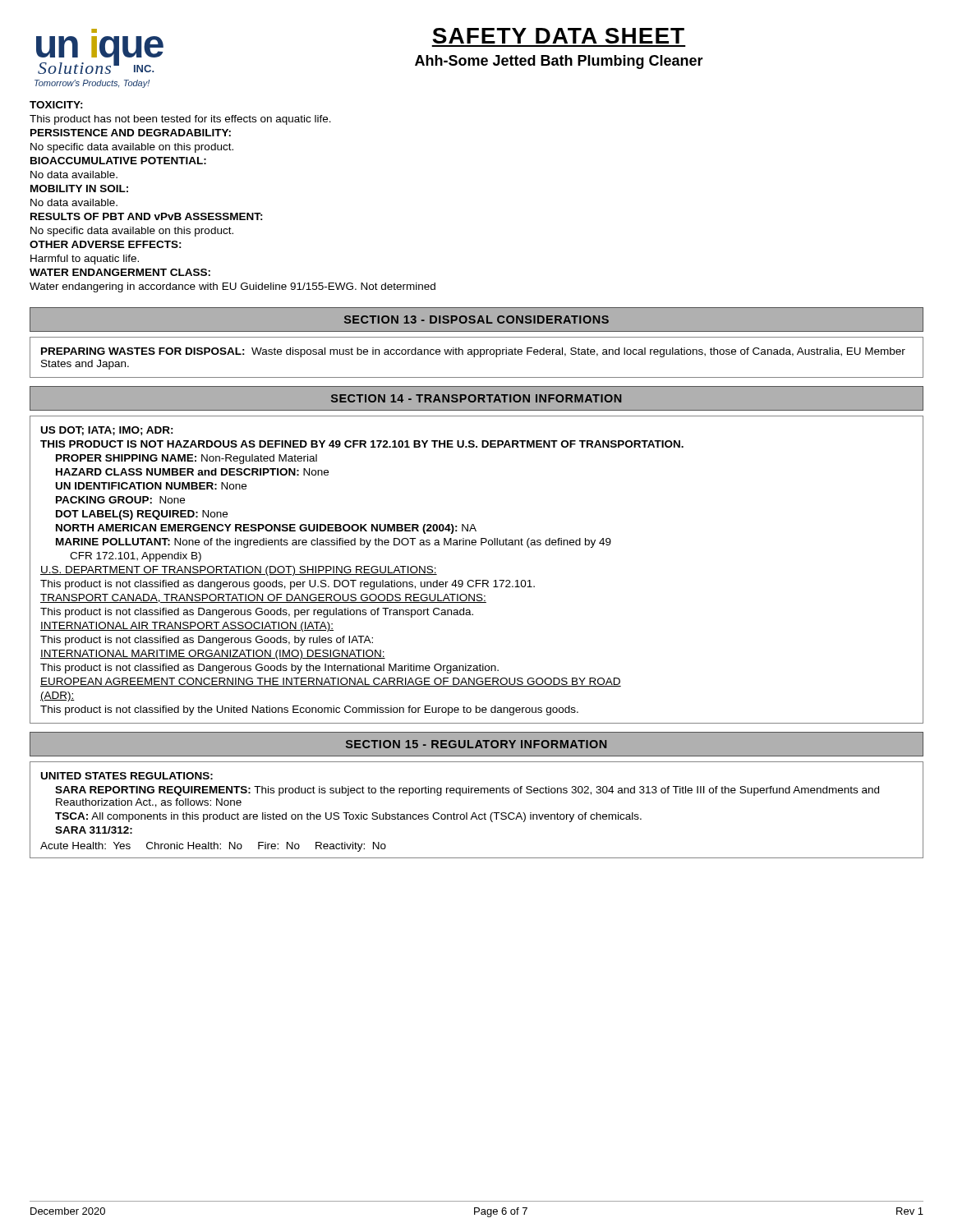Locate the text "SECTION 13 - DISPOSAL CONSIDERATIONS"
953x1232 pixels.
coord(476,320)
